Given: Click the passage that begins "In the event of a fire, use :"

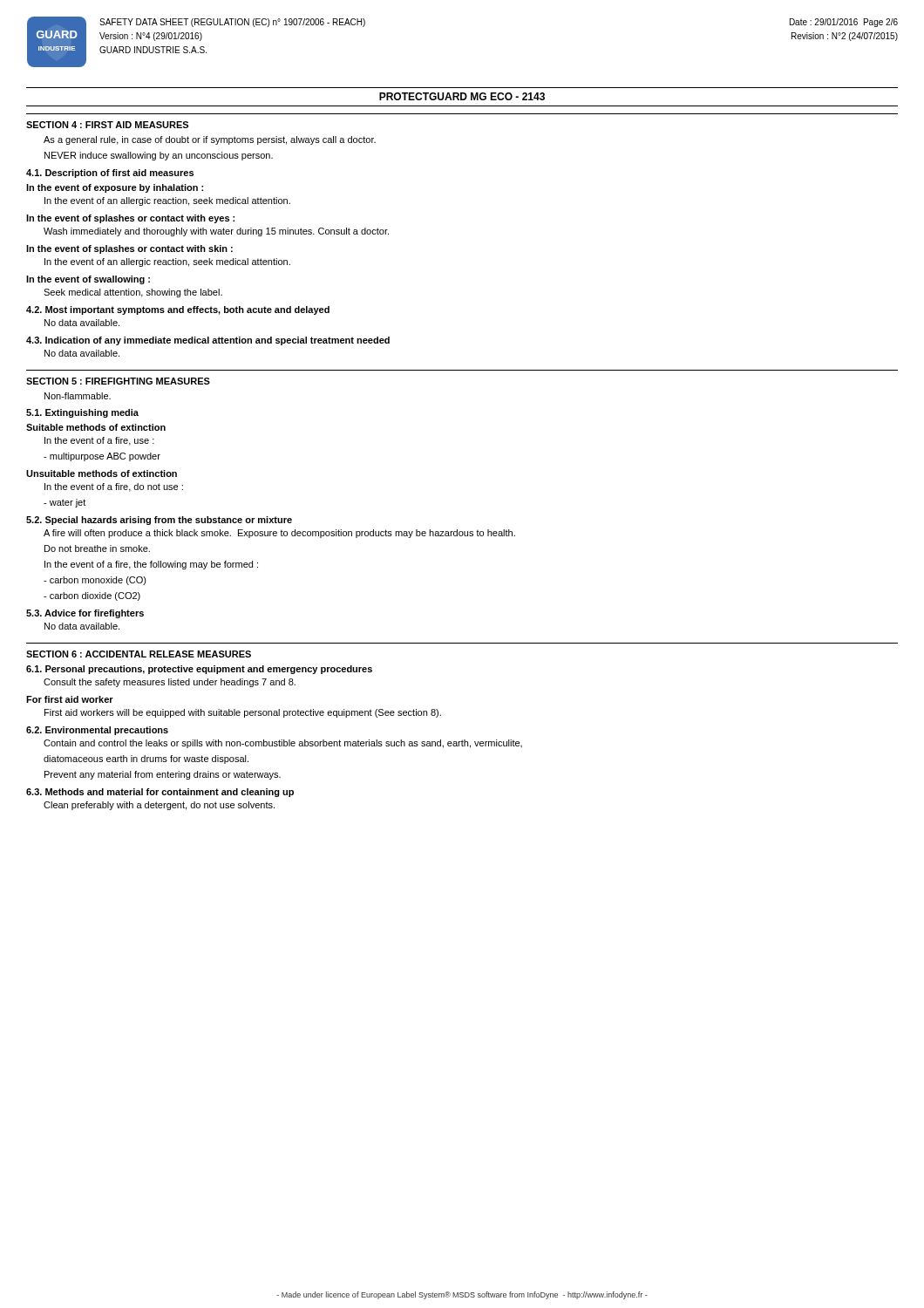Looking at the screenshot, I should [x=99, y=441].
